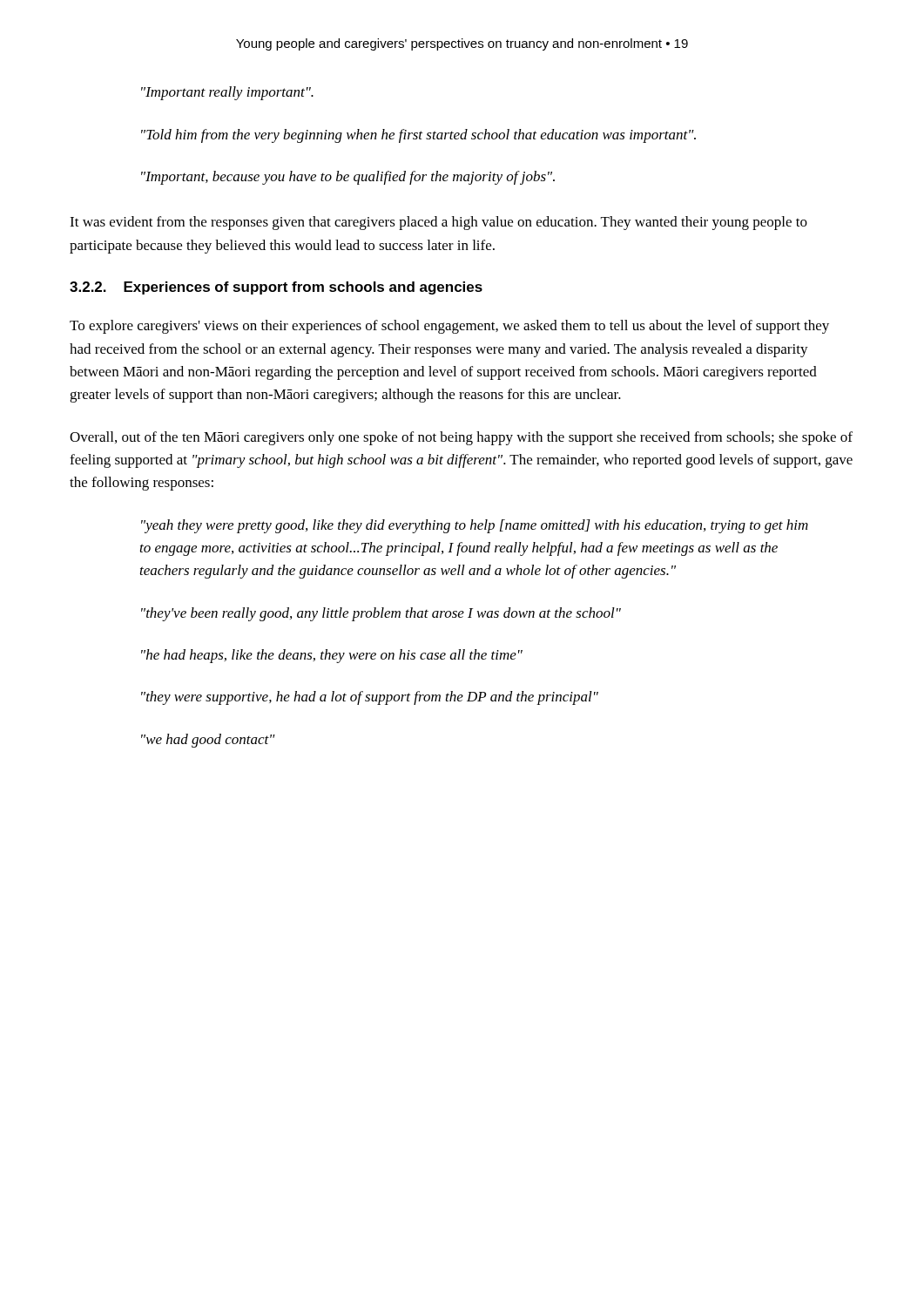Find the text block containing "It was evident"

462,234
